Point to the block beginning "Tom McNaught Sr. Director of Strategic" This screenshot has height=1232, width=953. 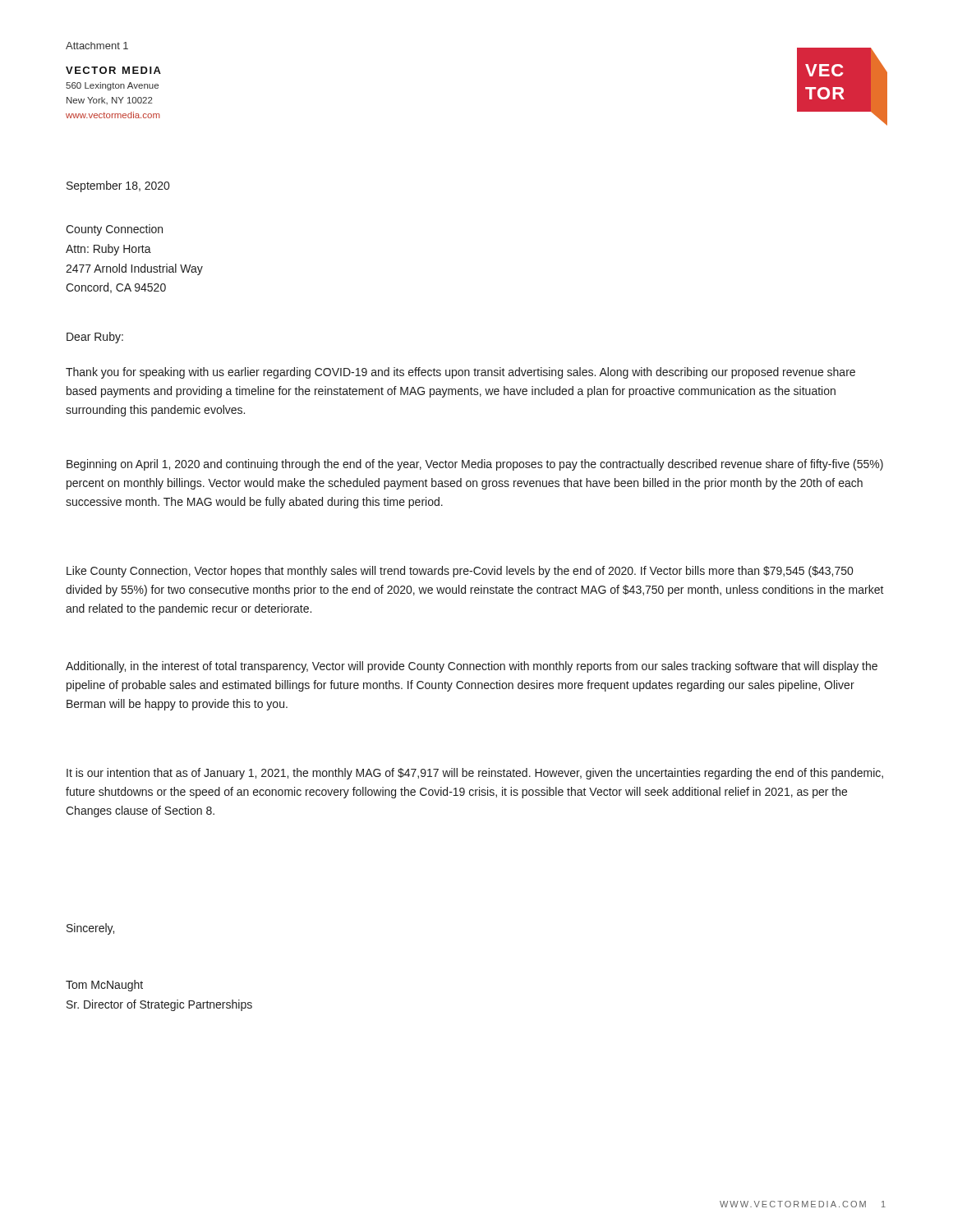(159, 995)
